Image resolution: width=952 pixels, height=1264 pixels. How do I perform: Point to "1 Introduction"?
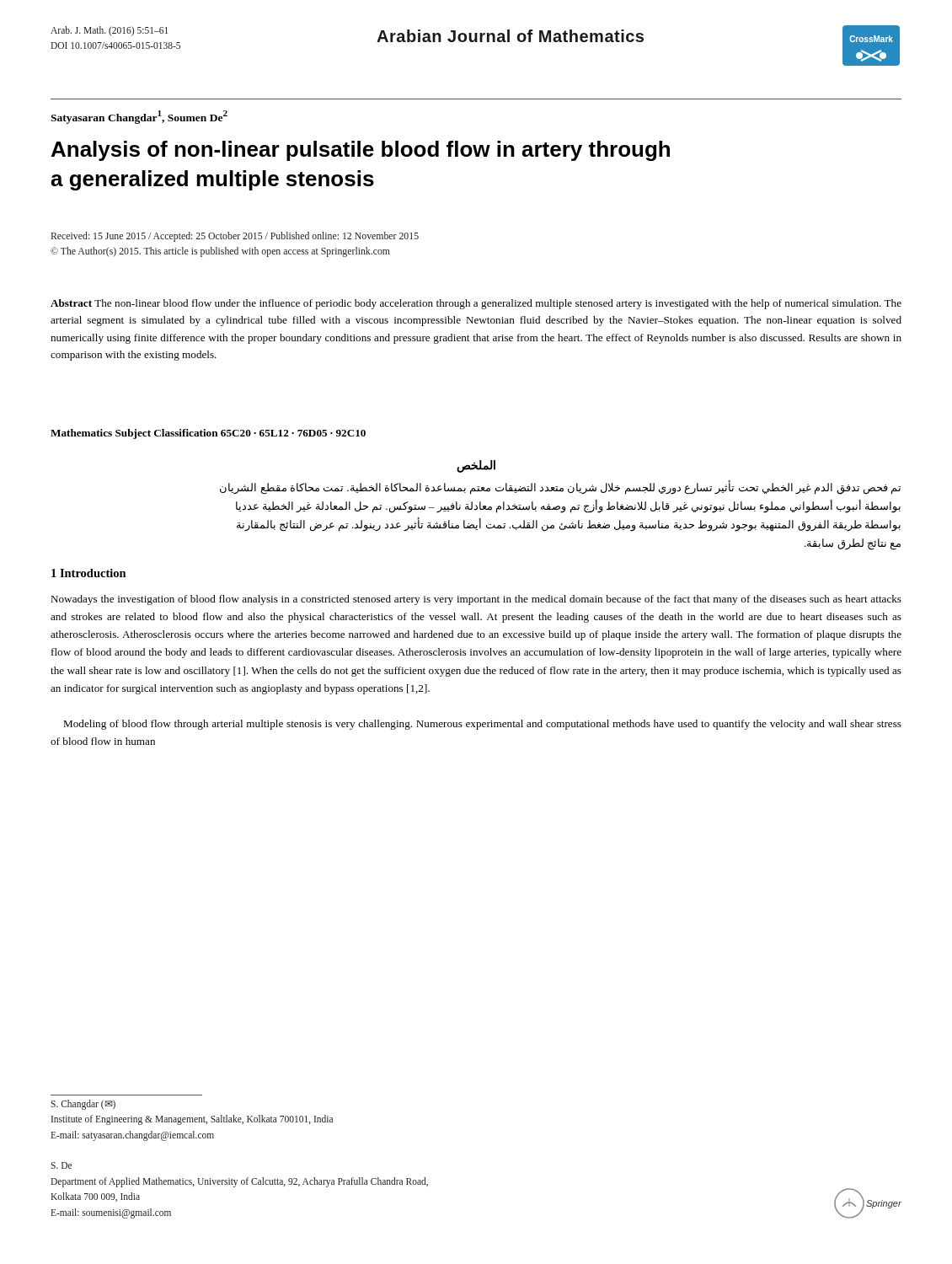tap(88, 573)
